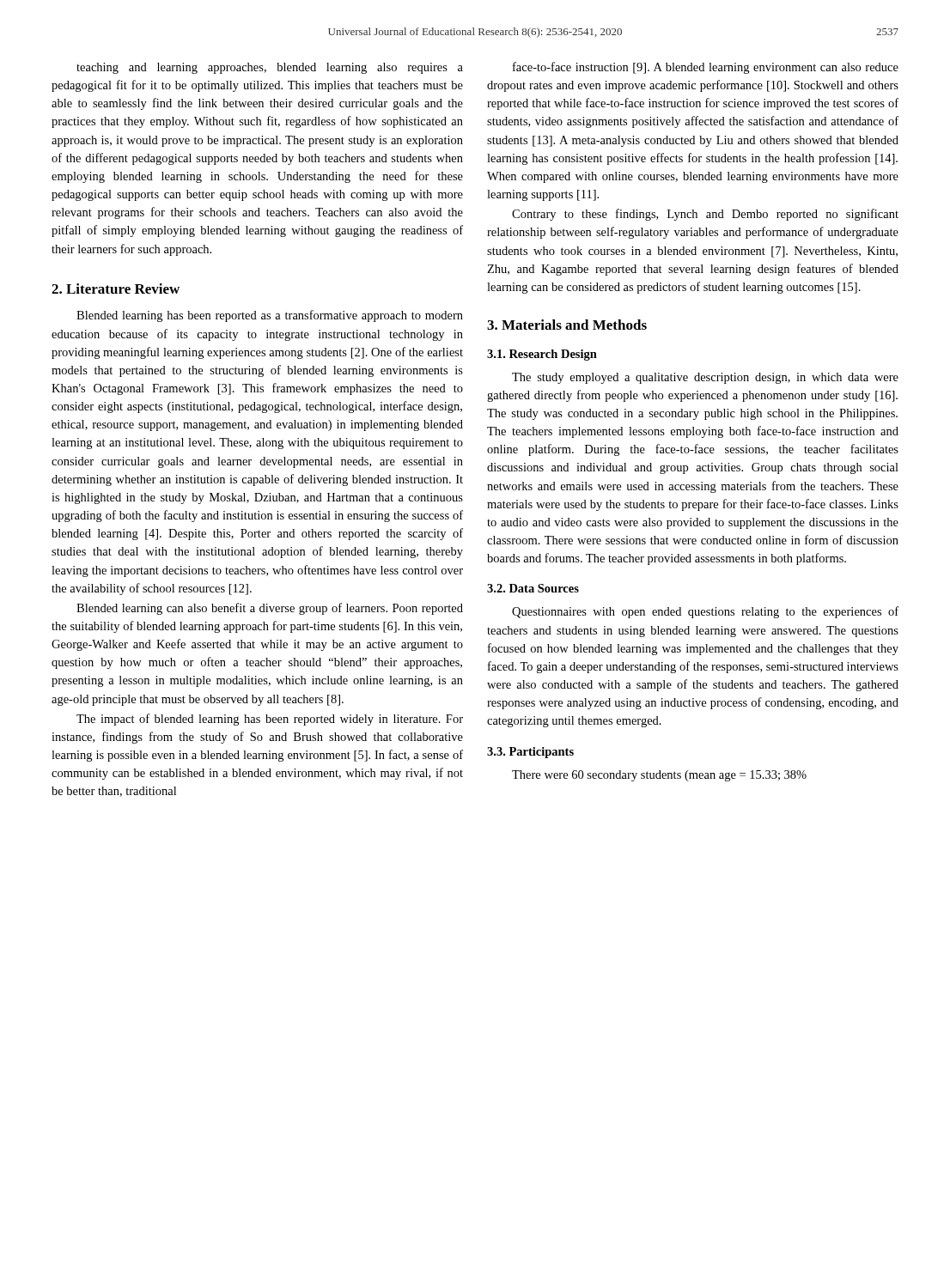
Task: Click the passage that begins "The study employed a qualitative description design,"
Action: [x=693, y=468]
